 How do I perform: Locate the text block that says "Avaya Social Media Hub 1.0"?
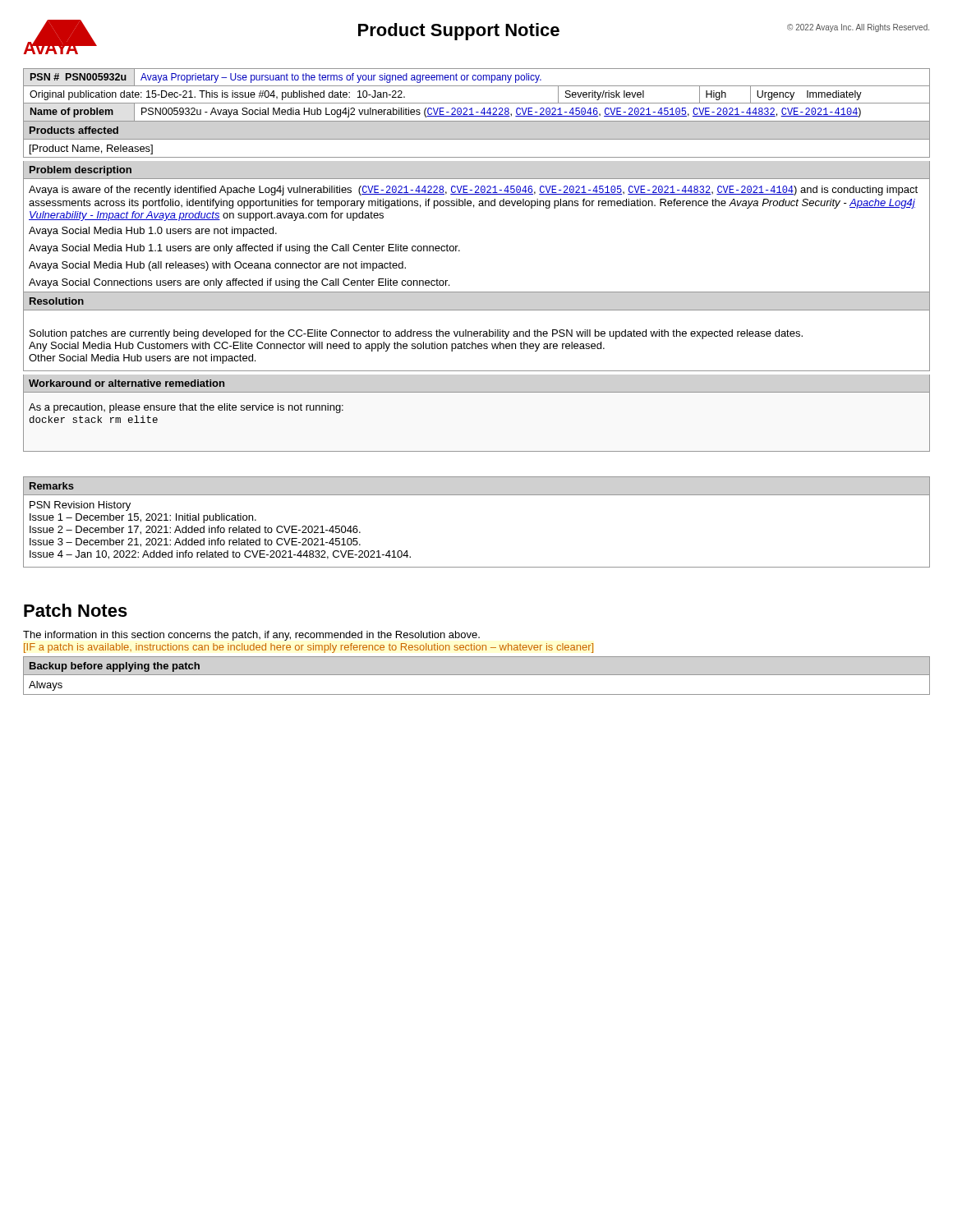click(153, 230)
